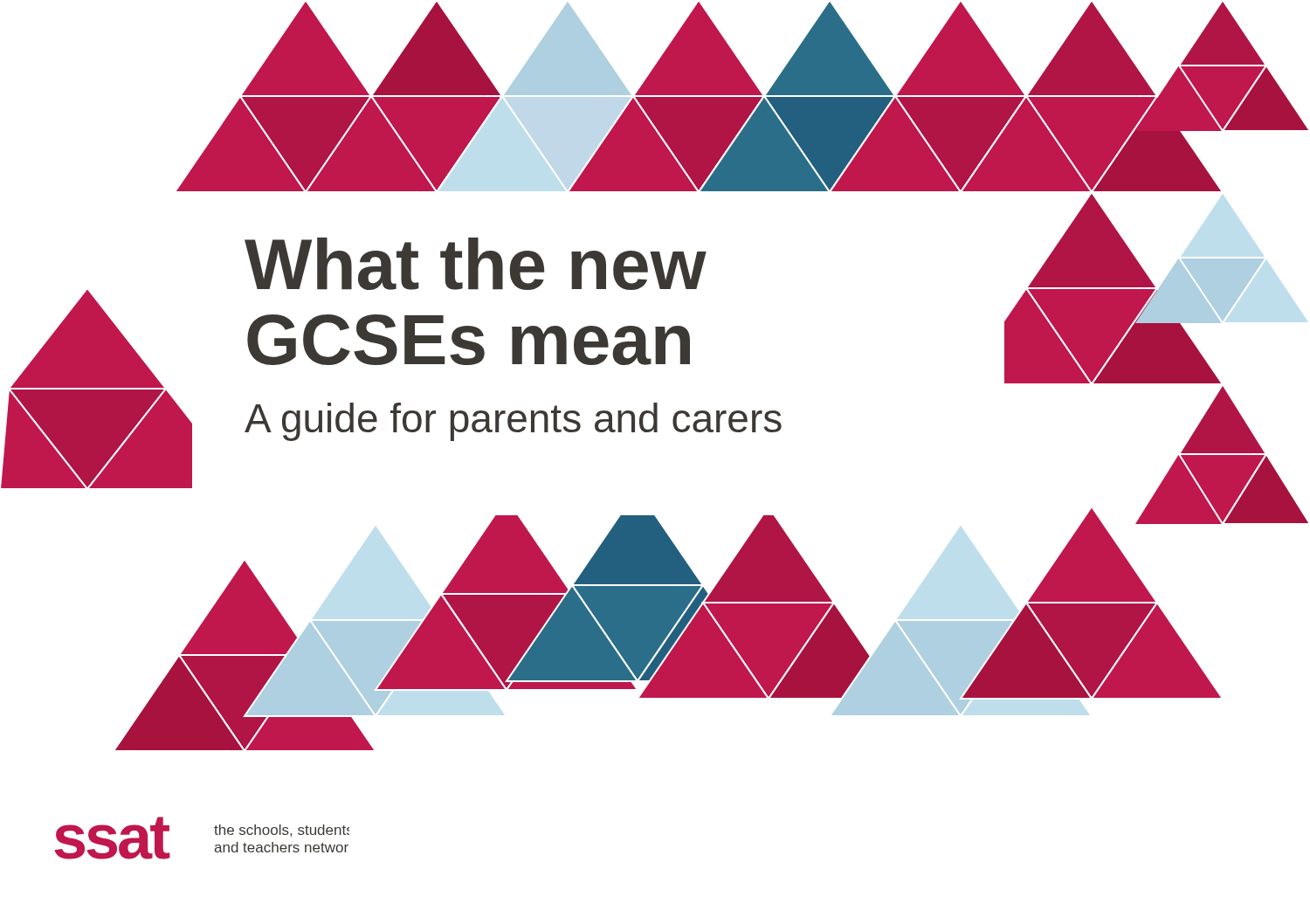Find the logo
Screen dimensions: 924x1310
201,837
